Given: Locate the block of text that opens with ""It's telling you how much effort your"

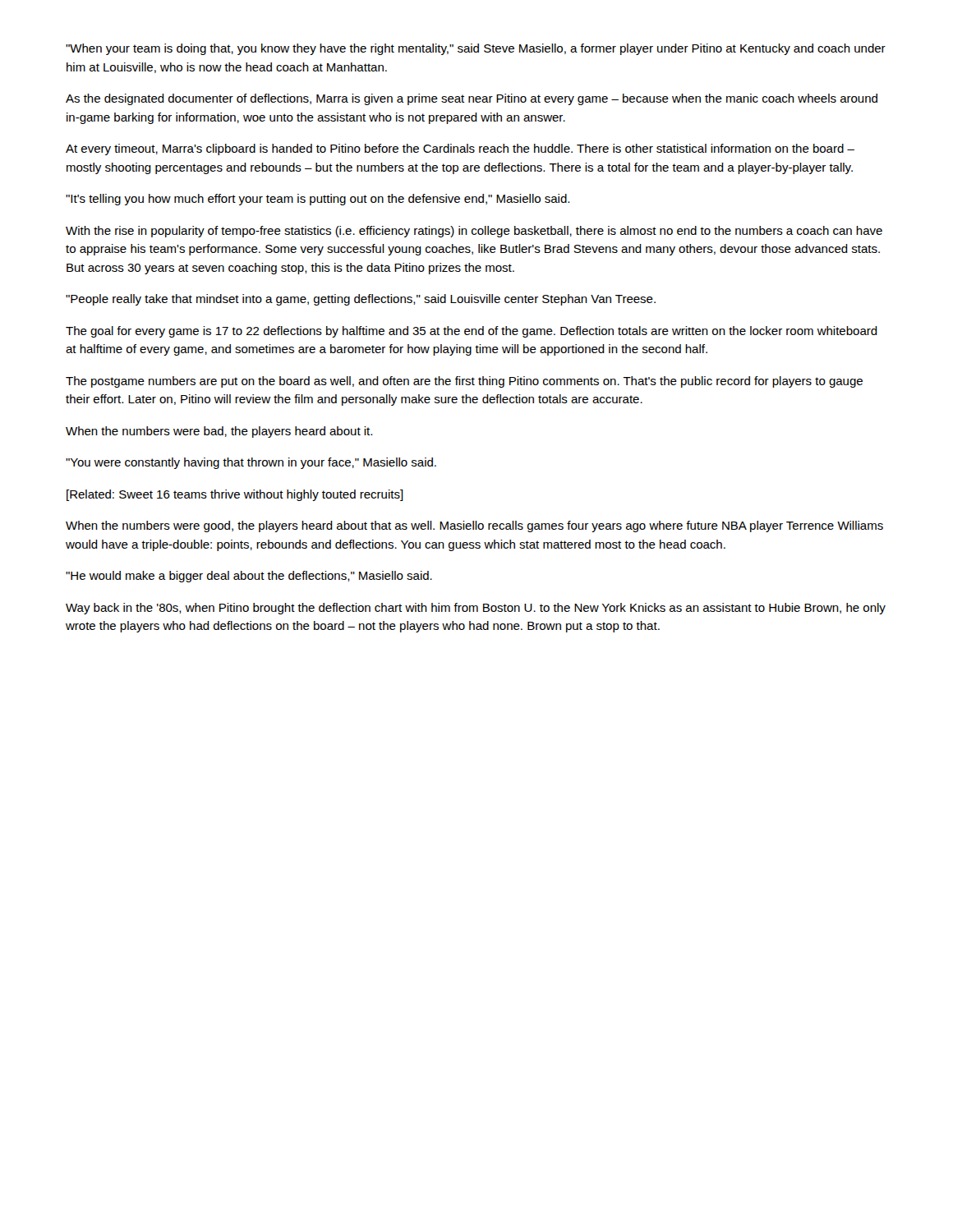Looking at the screenshot, I should coord(318,198).
